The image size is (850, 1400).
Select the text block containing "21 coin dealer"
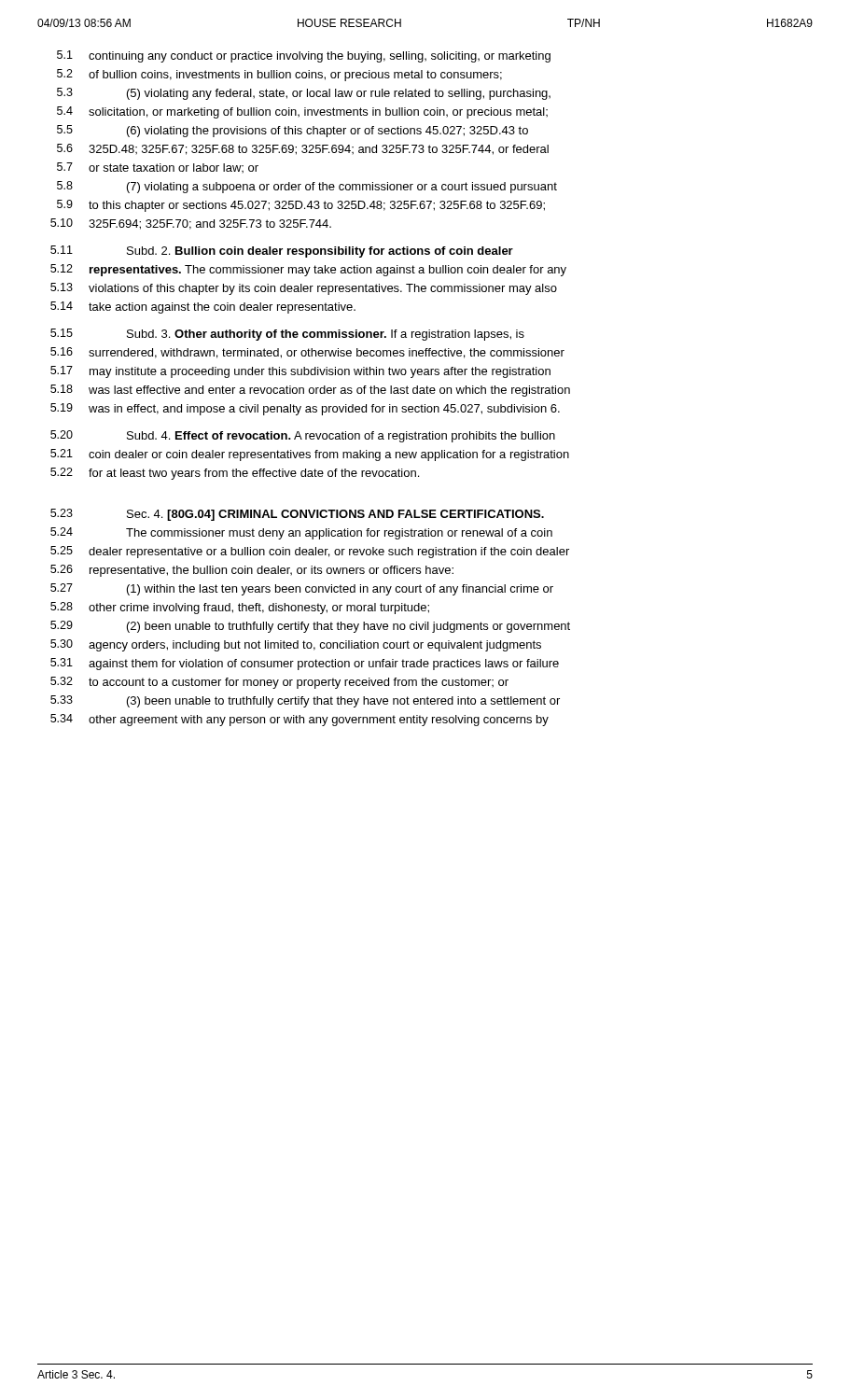click(x=420, y=454)
